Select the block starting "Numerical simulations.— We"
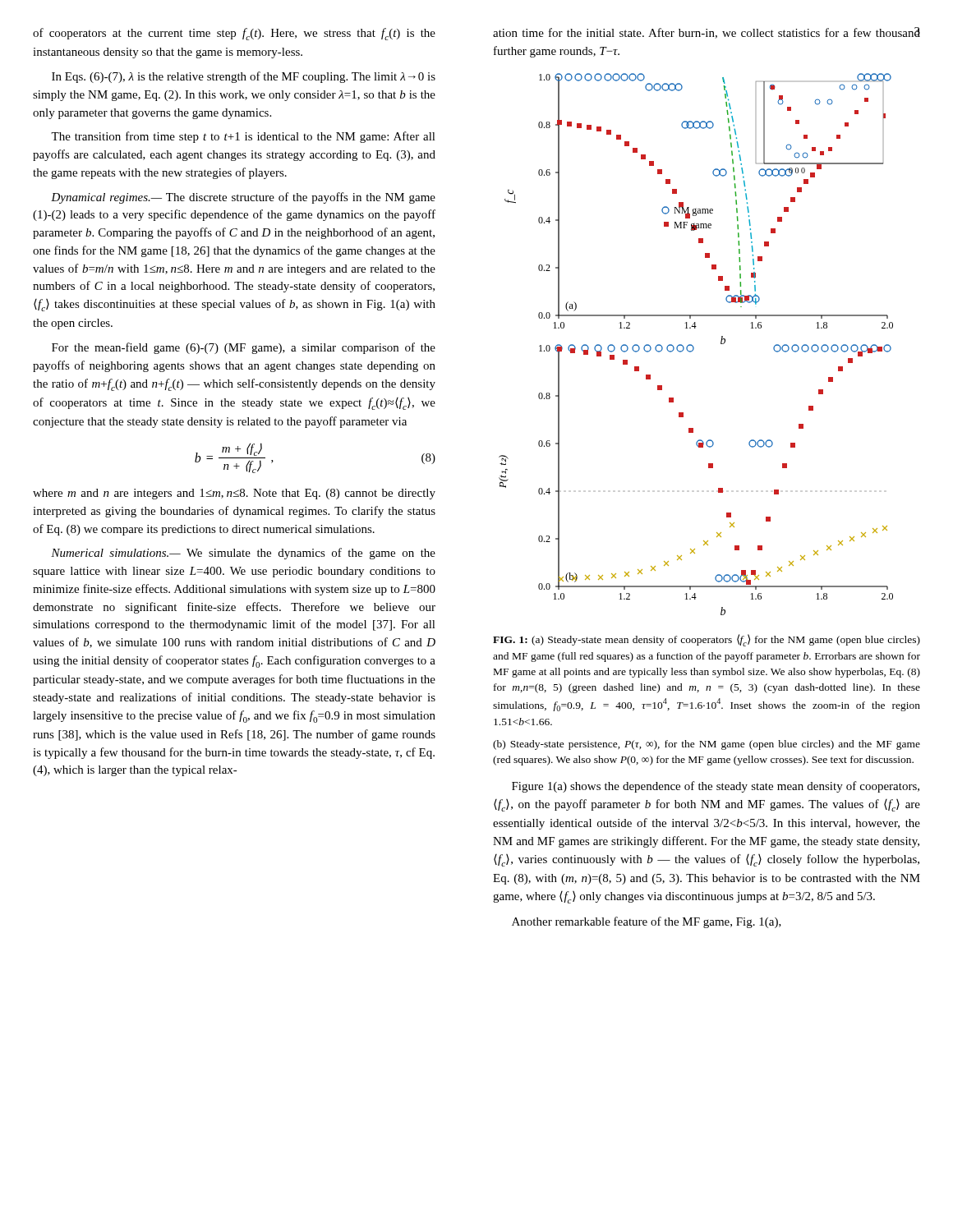Image resolution: width=953 pixels, height=1232 pixels. [x=234, y=662]
